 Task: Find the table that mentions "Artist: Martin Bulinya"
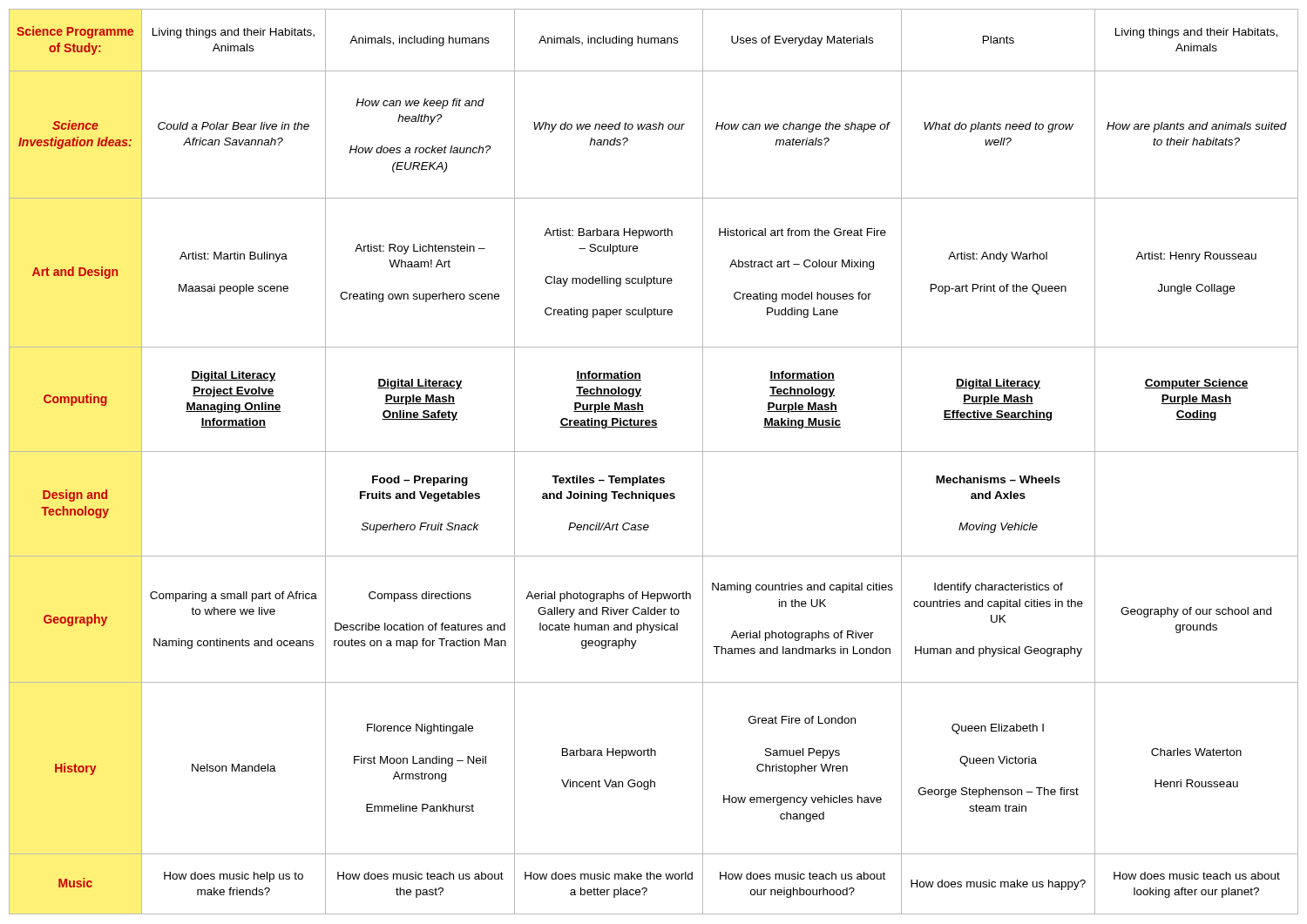654,462
